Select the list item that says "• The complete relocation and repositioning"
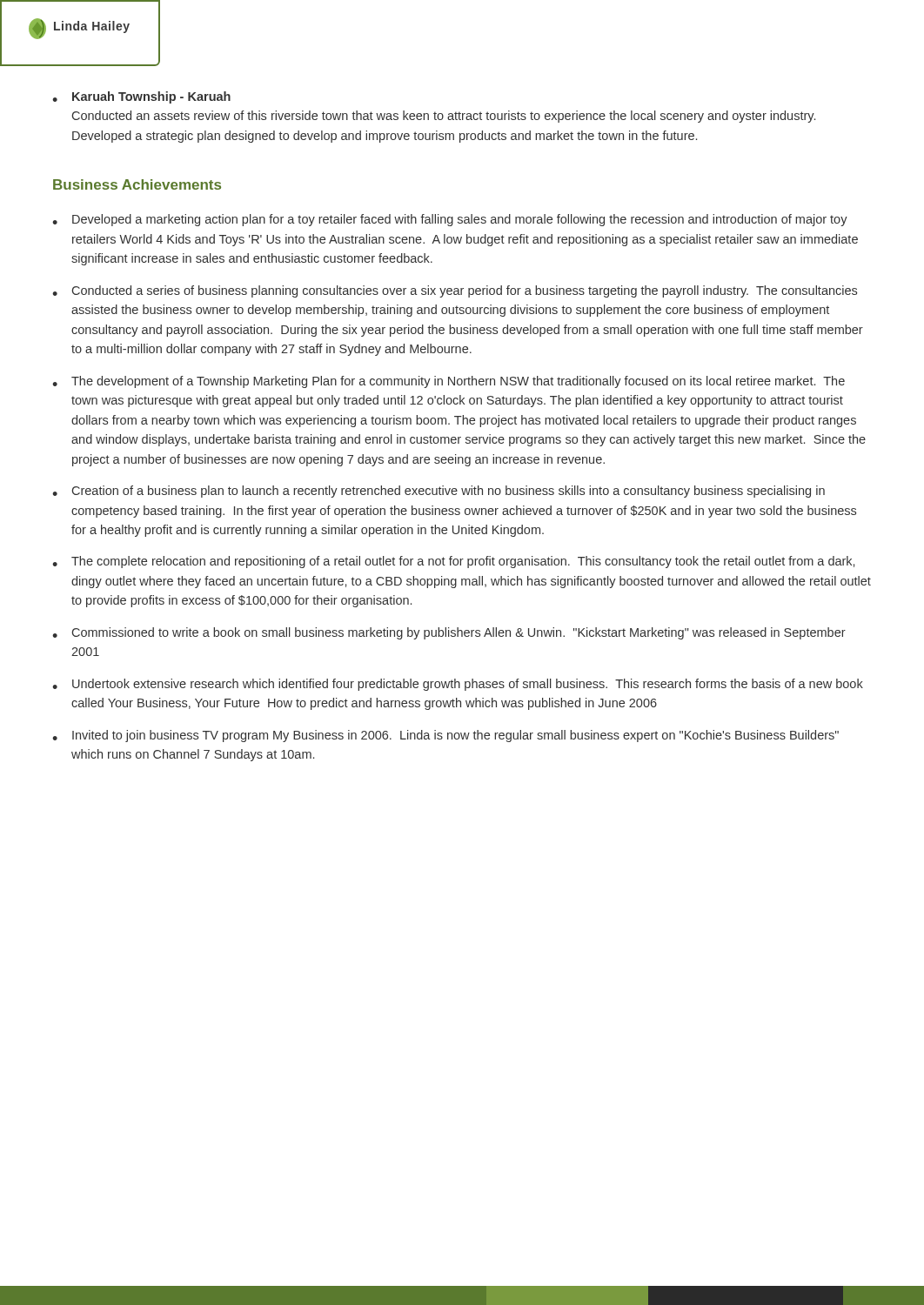Viewport: 924px width, 1305px height. (462, 581)
